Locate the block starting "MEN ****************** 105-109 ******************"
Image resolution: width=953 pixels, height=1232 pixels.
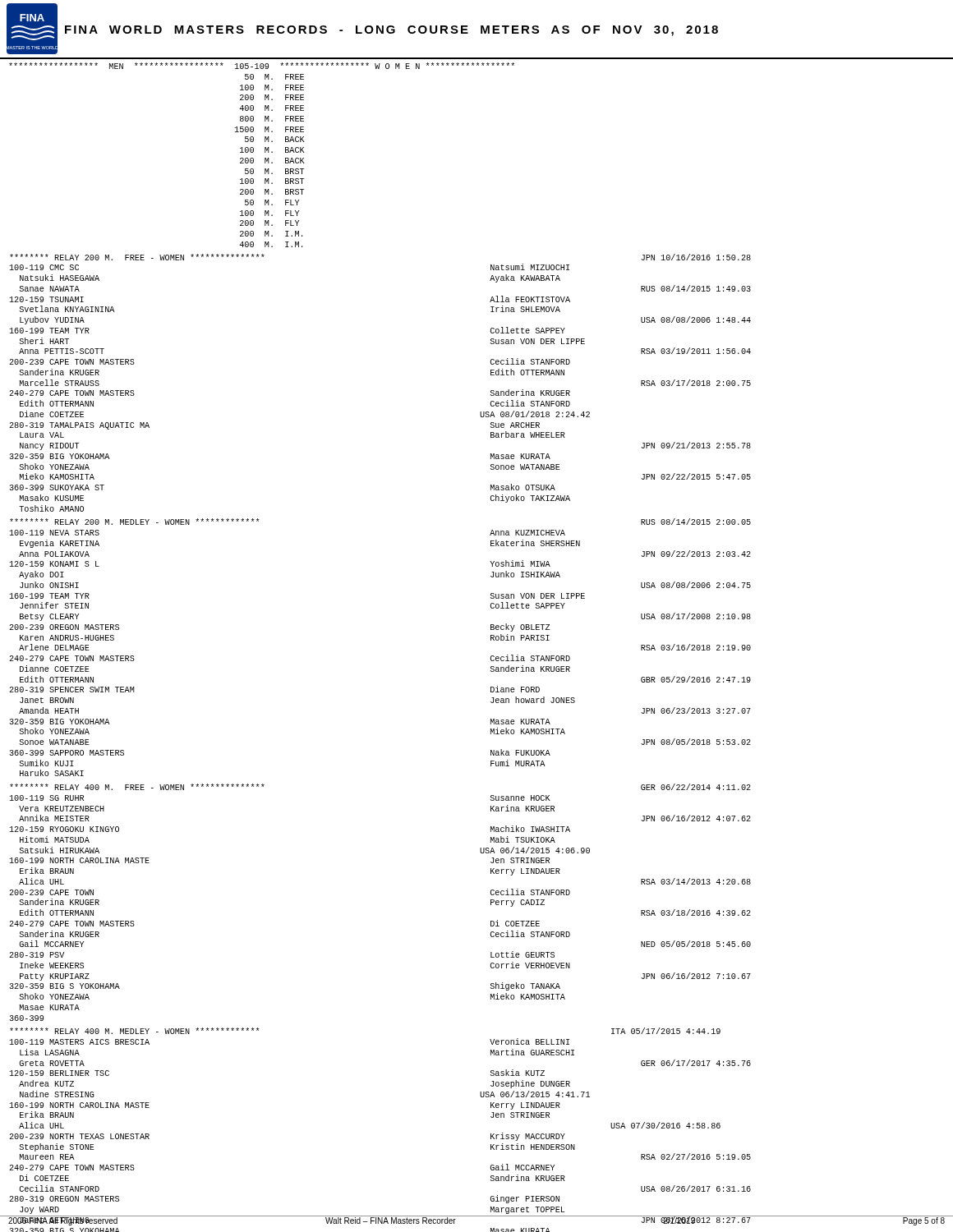click(262, 66)
